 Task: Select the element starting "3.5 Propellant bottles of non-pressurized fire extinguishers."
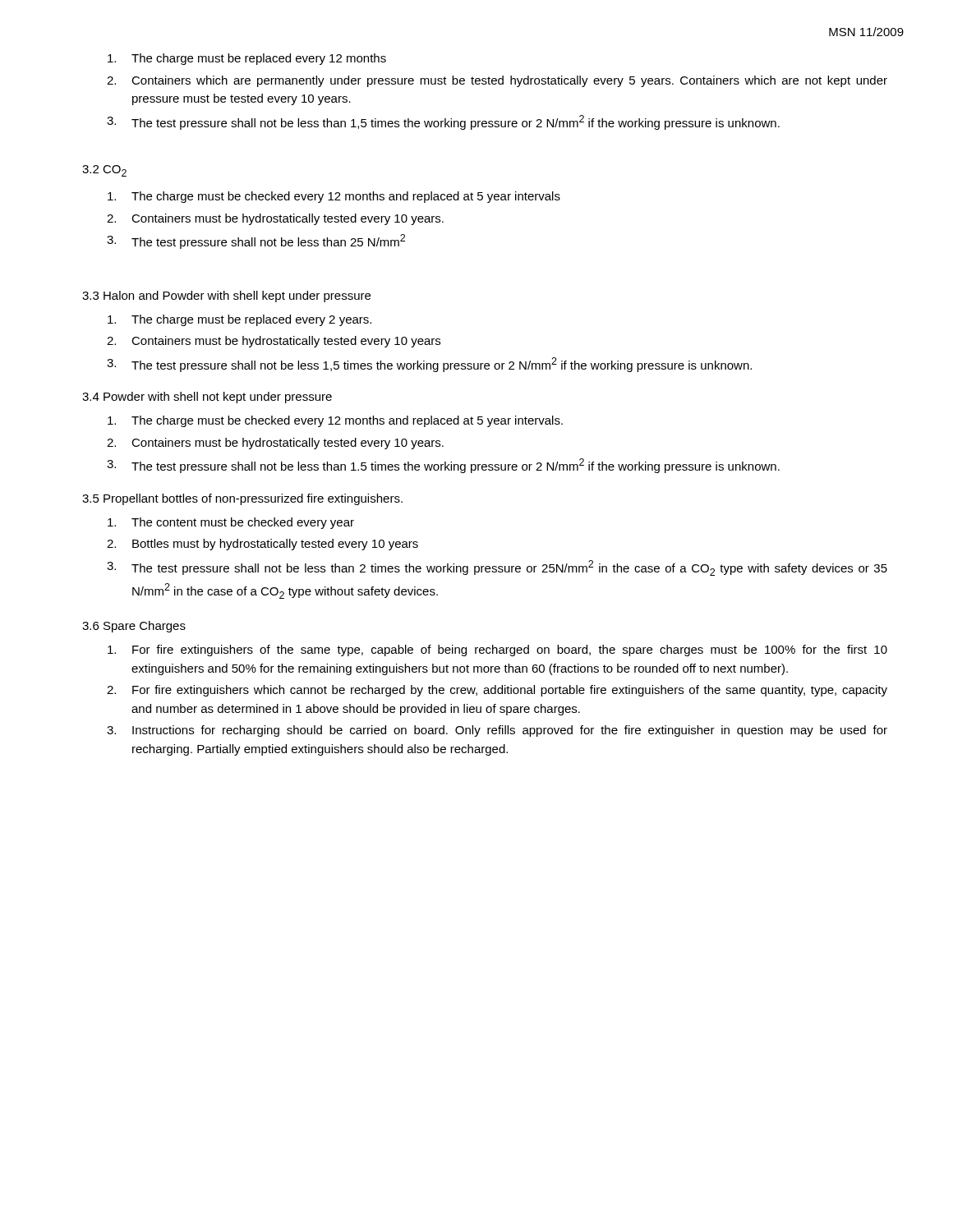click(x=243, y=498)
